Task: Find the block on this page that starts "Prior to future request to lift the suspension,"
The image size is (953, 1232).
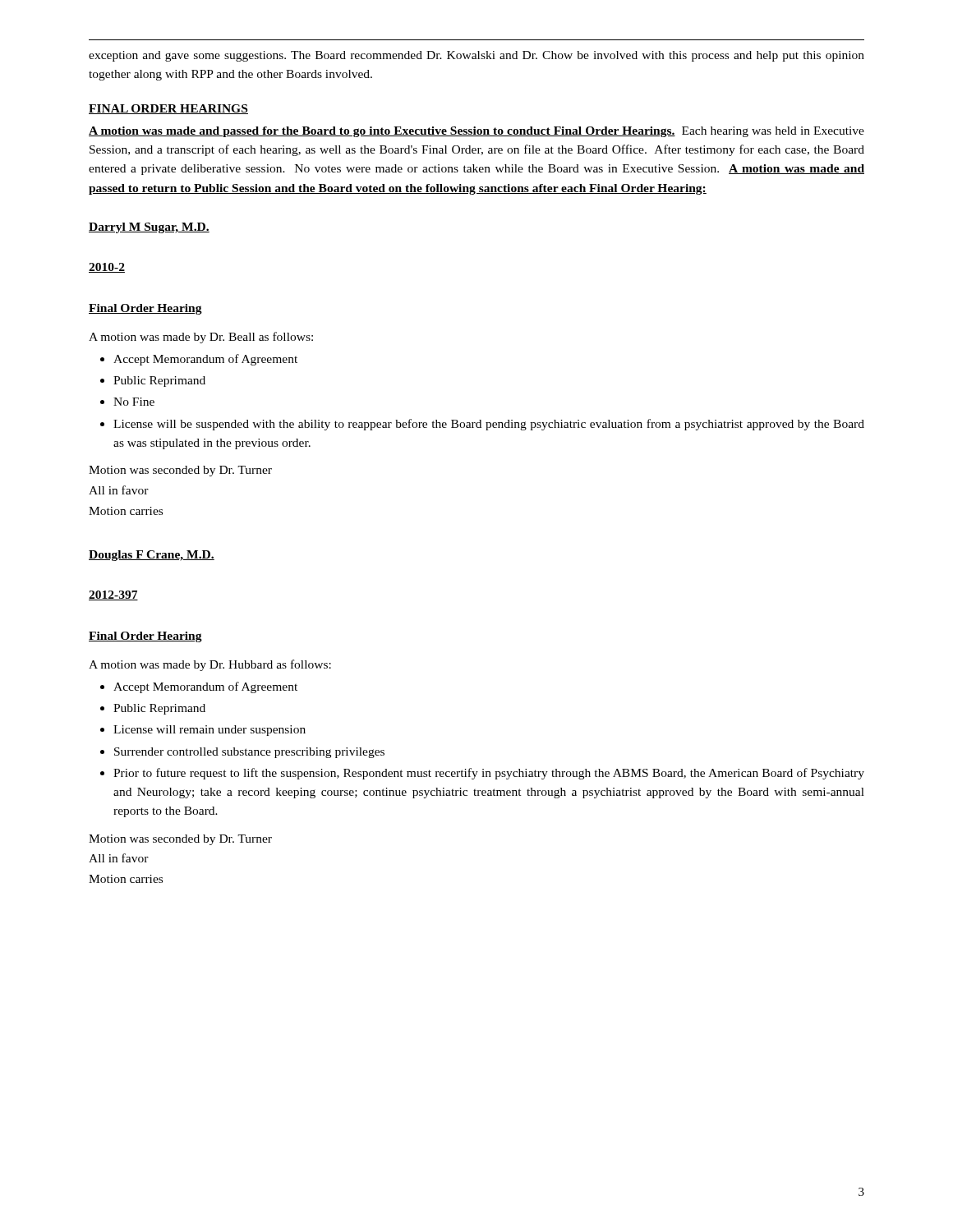Action: (x=489, y=791)
